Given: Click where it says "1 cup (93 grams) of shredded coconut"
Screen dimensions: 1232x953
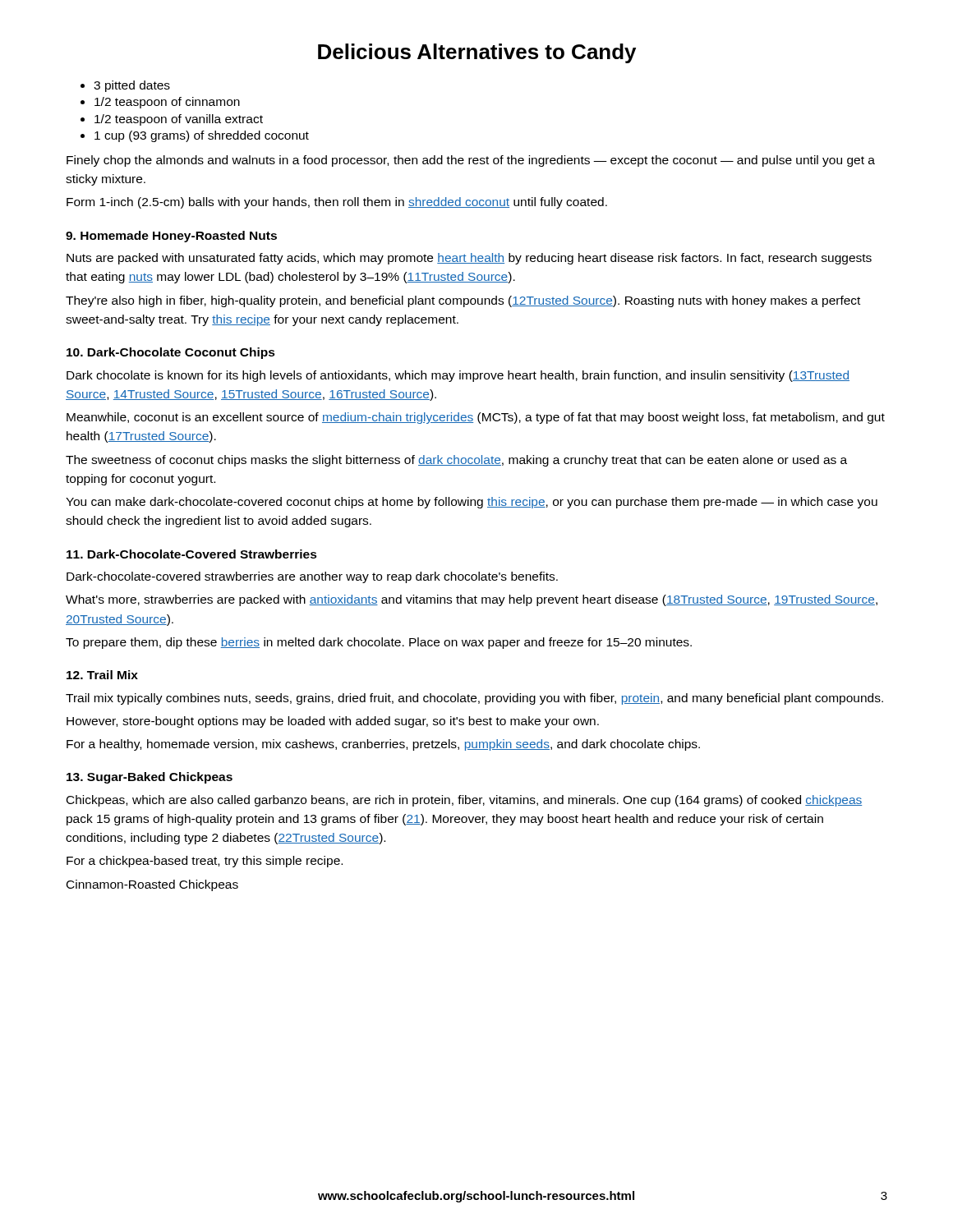Looking at the screenshot, I should [195, 136].
